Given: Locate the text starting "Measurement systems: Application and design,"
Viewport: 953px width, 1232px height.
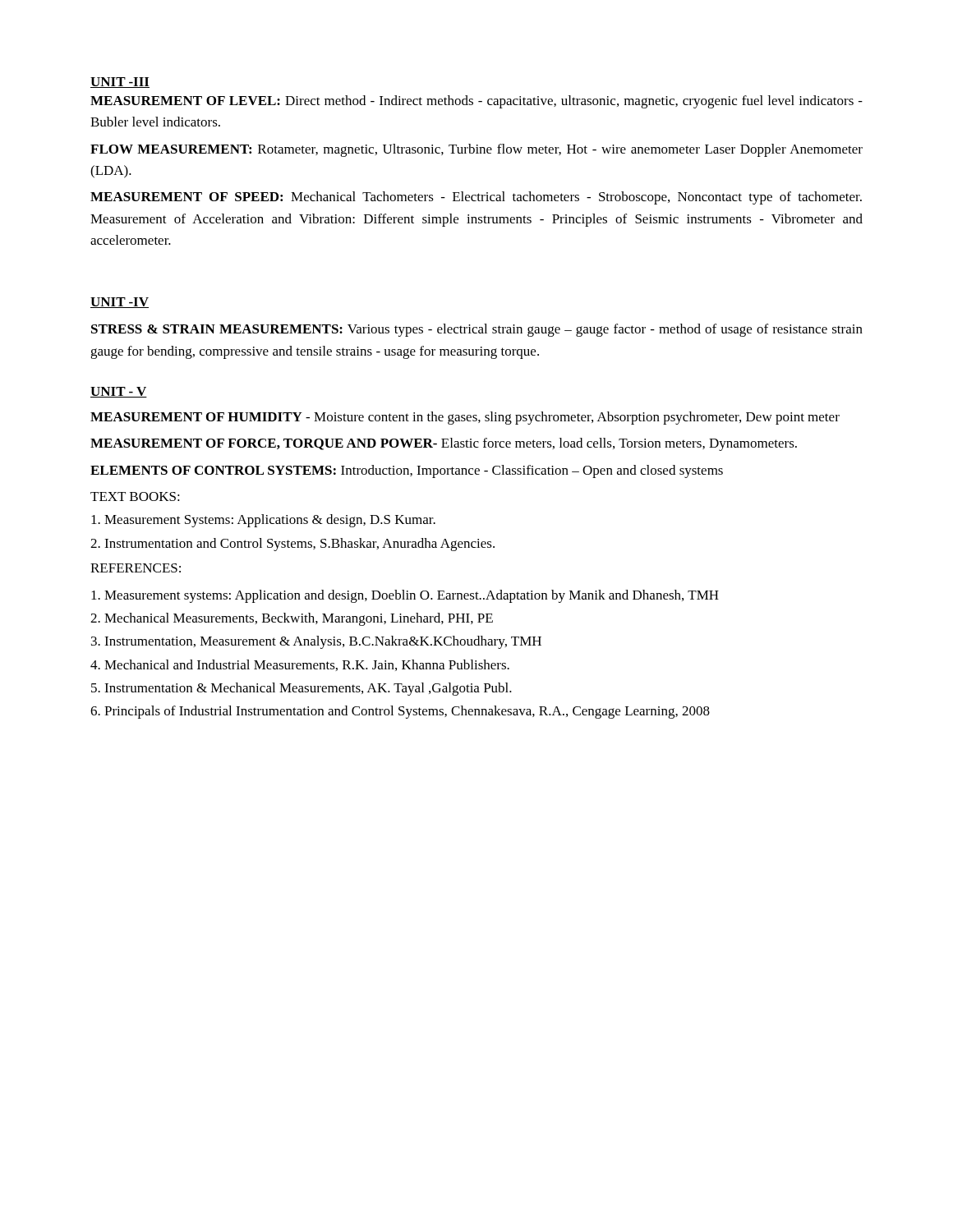Looking at the screenshot, I should (405, 595).
